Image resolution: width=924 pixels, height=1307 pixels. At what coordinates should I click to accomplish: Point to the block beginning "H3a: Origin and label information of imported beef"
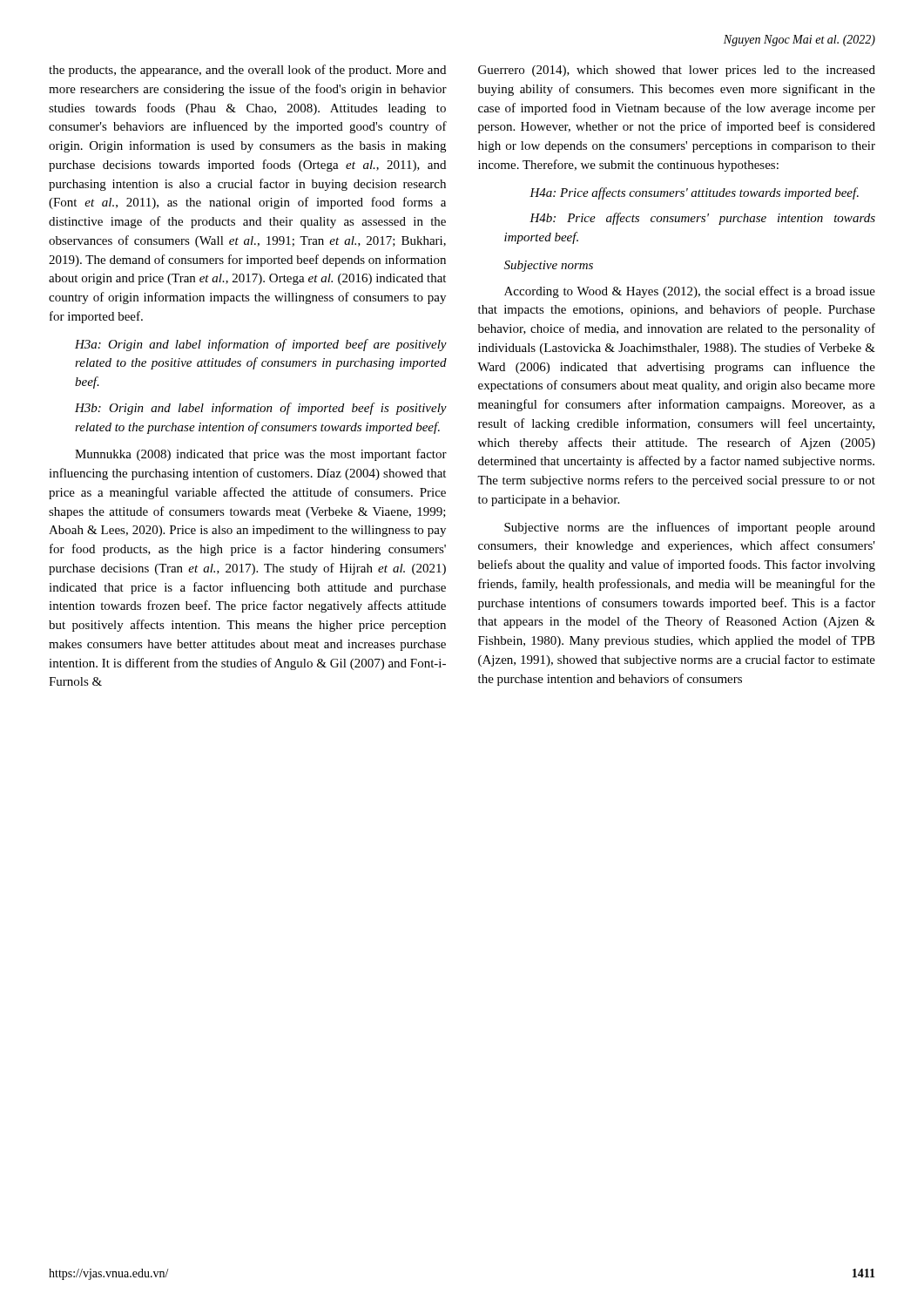[261, 363]
